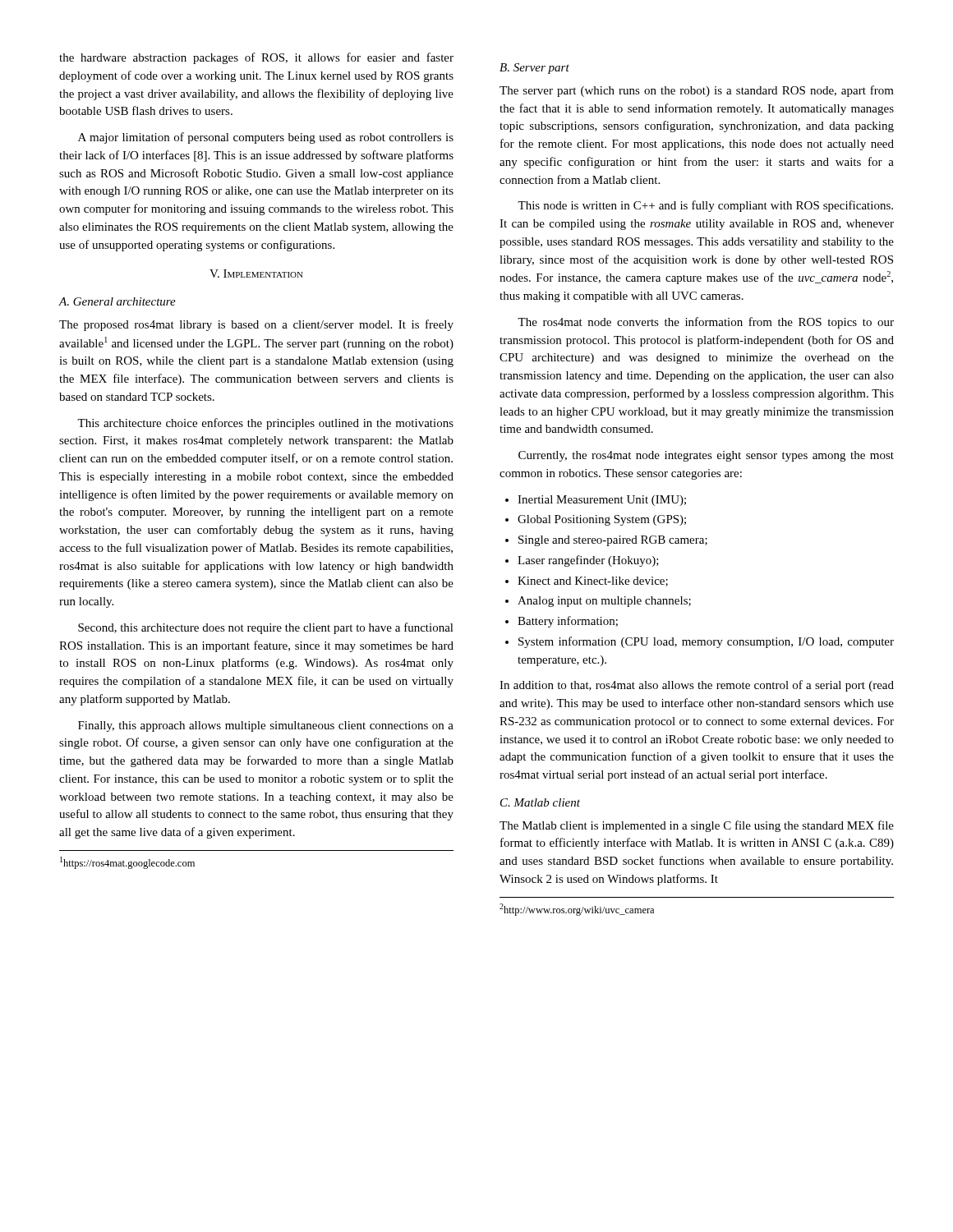Find the text starting "The server part (which"
Viewport: 953px width, 1232px height.
tap(697, 282)
